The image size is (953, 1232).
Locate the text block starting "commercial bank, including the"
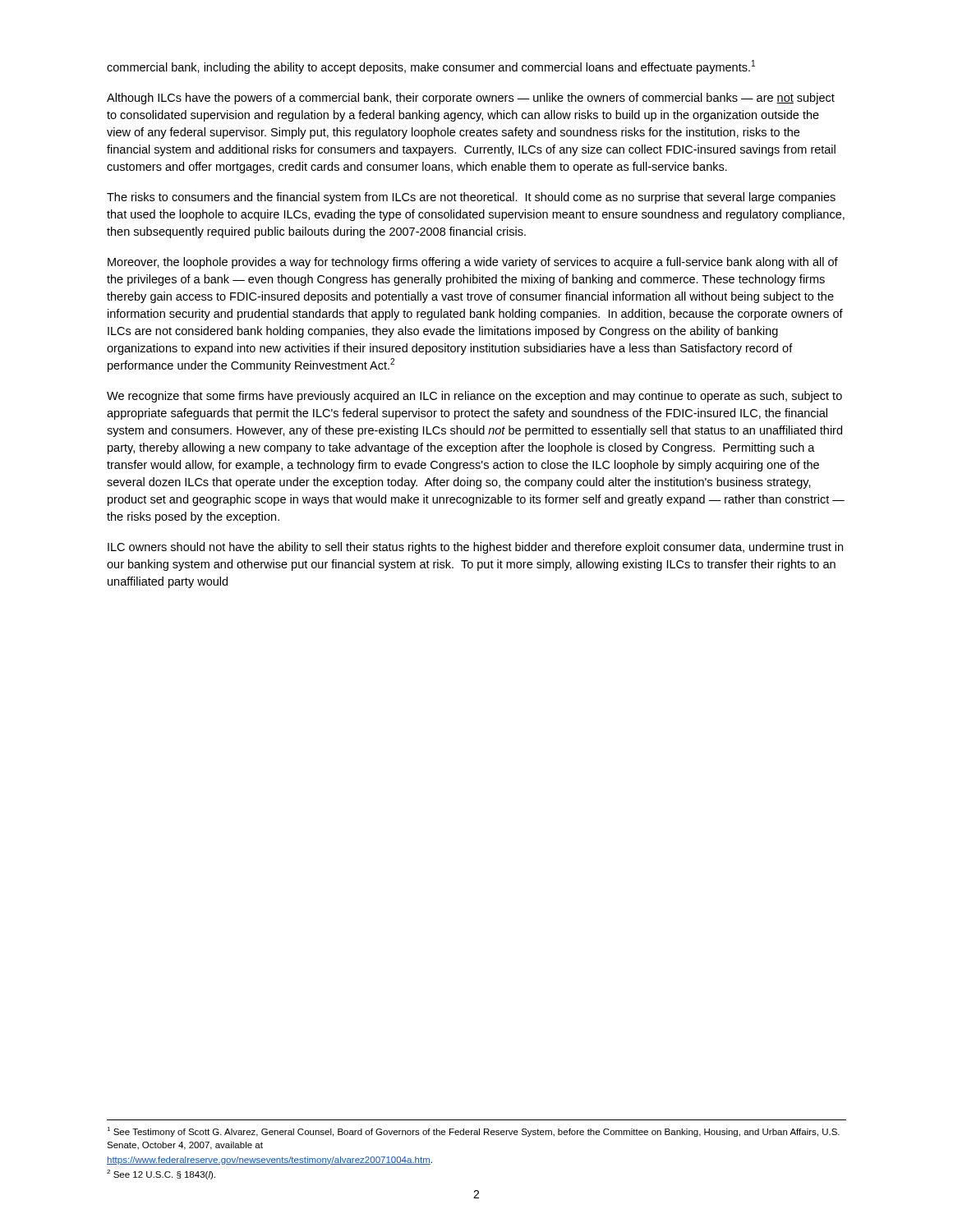coord(431,67)
